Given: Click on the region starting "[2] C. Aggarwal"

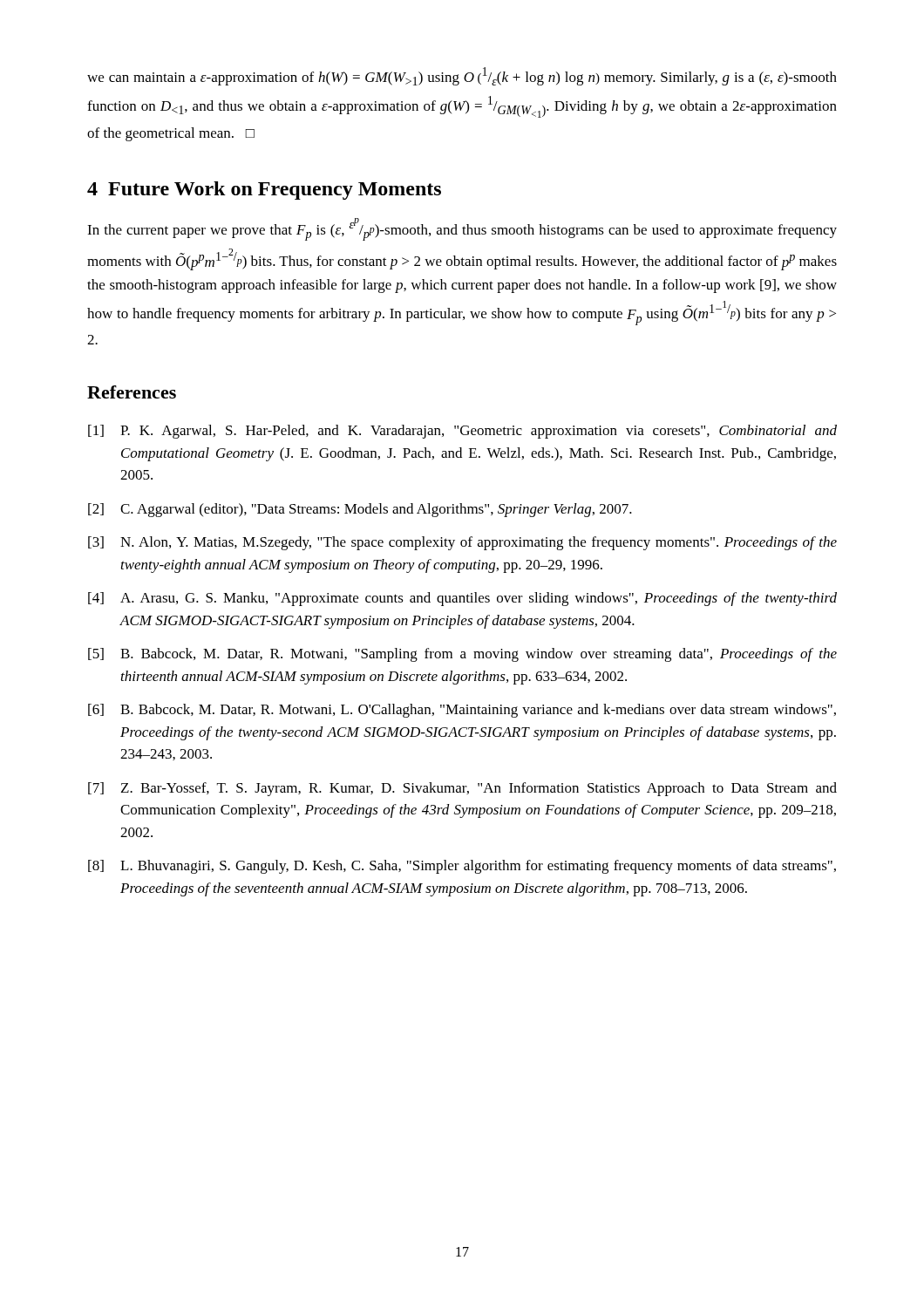Looking at the screenshot, I should pos(462,509).
